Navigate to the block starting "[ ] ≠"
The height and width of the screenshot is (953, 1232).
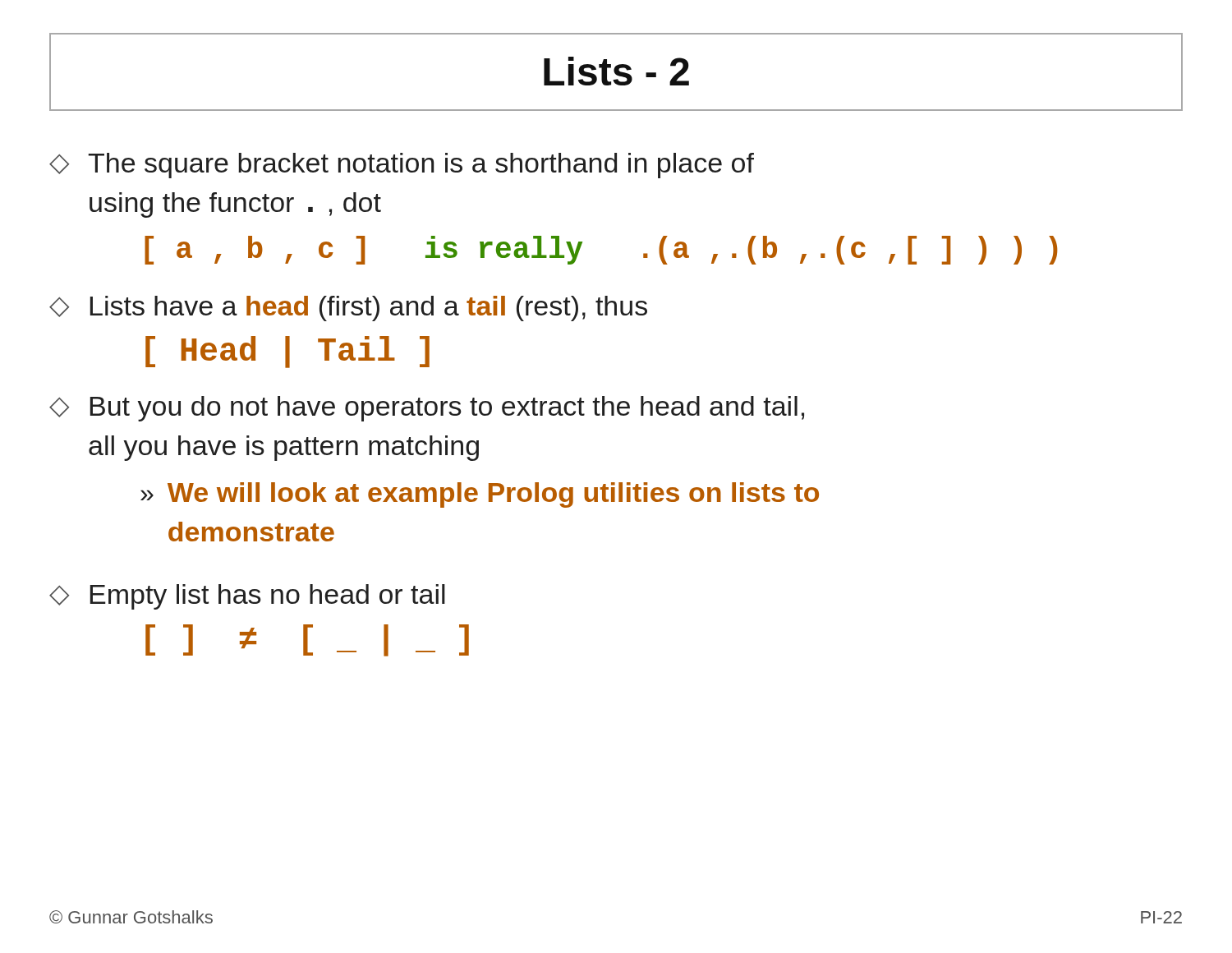[307, 641]
